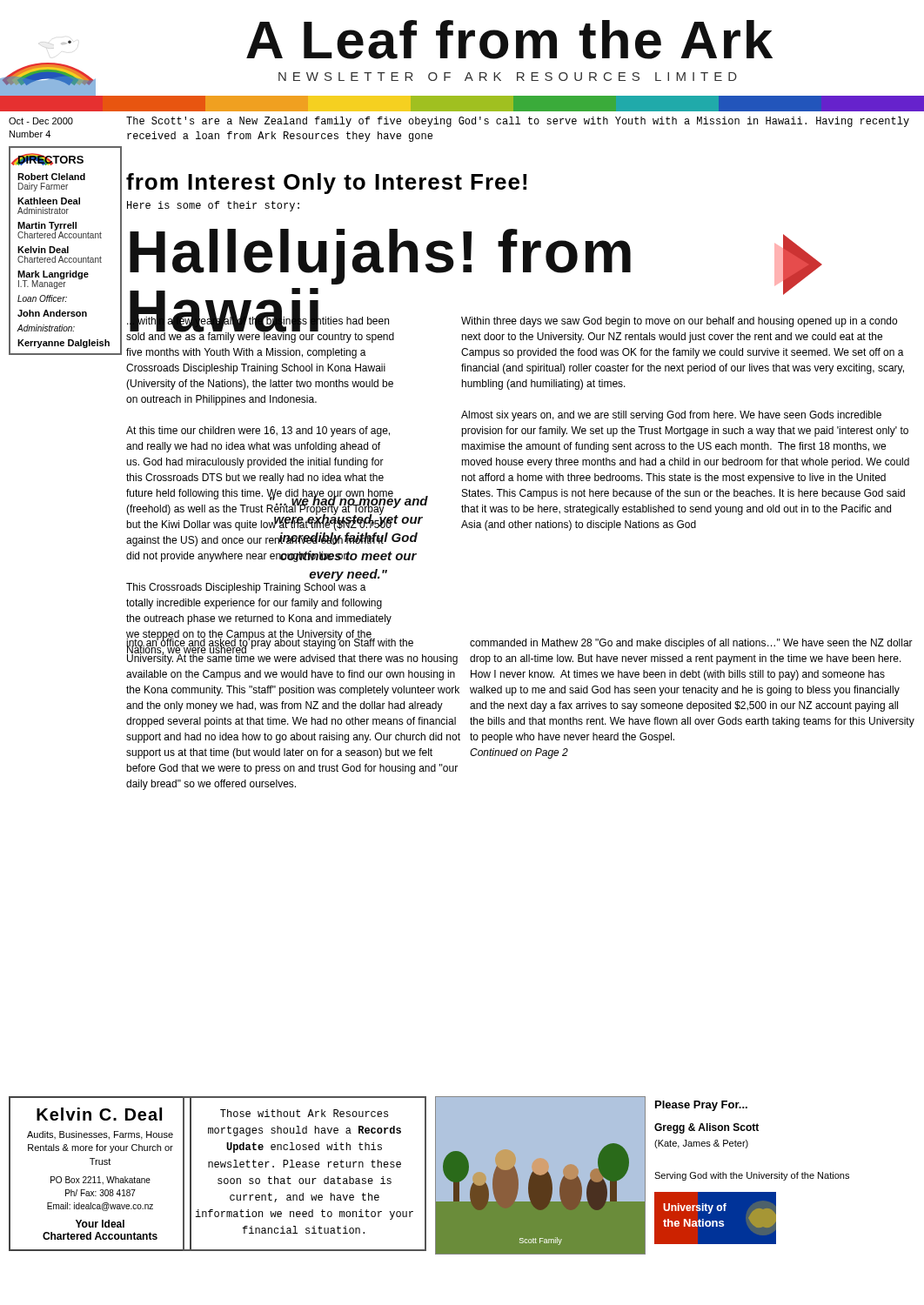The image size is (924, 1305).
Task: Select the text block that reads "commanded in Mathew 28 "Go and"
Action: (x=692, y=698)
